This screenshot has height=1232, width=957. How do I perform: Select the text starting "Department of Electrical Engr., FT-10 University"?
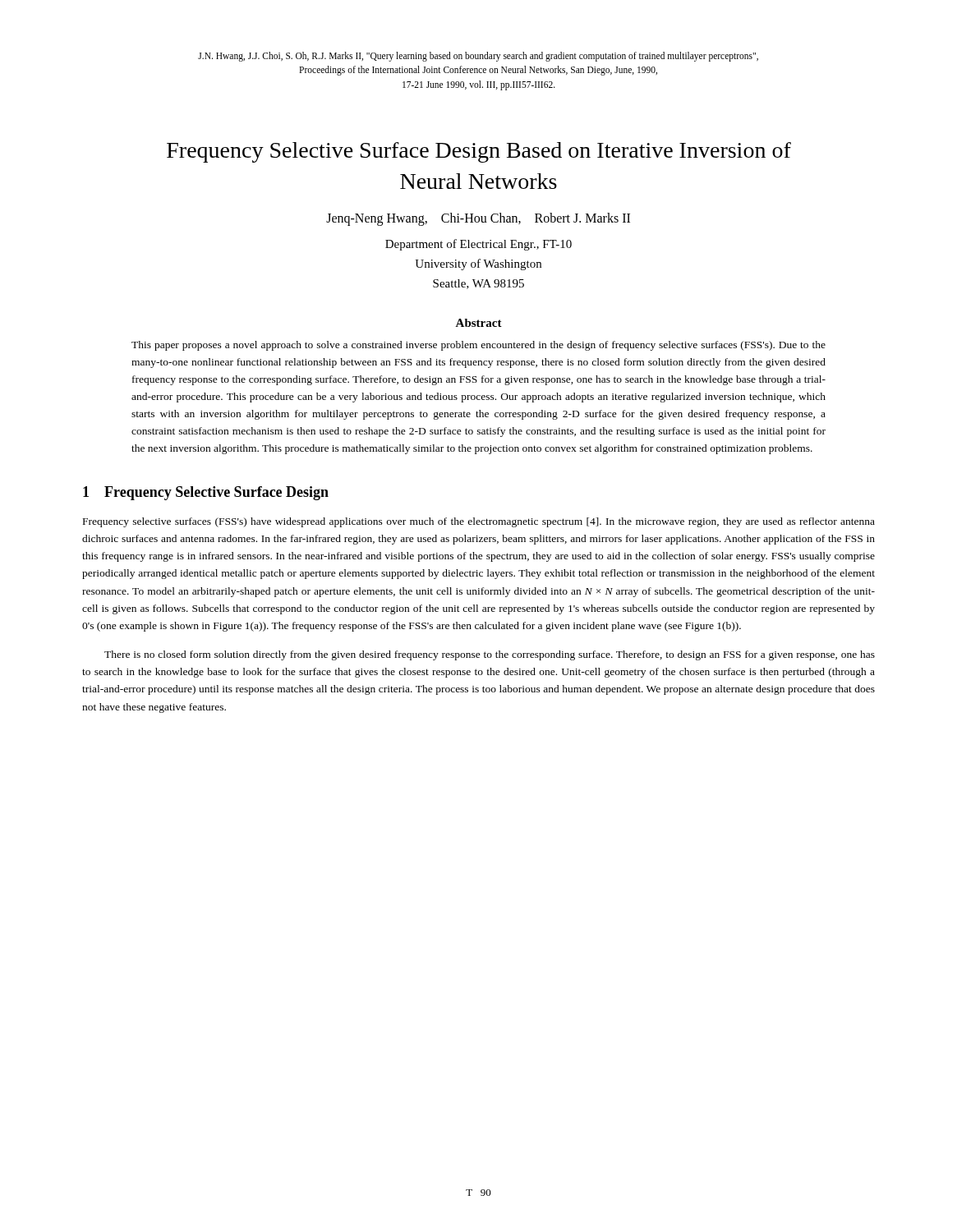tap(478, 264)
